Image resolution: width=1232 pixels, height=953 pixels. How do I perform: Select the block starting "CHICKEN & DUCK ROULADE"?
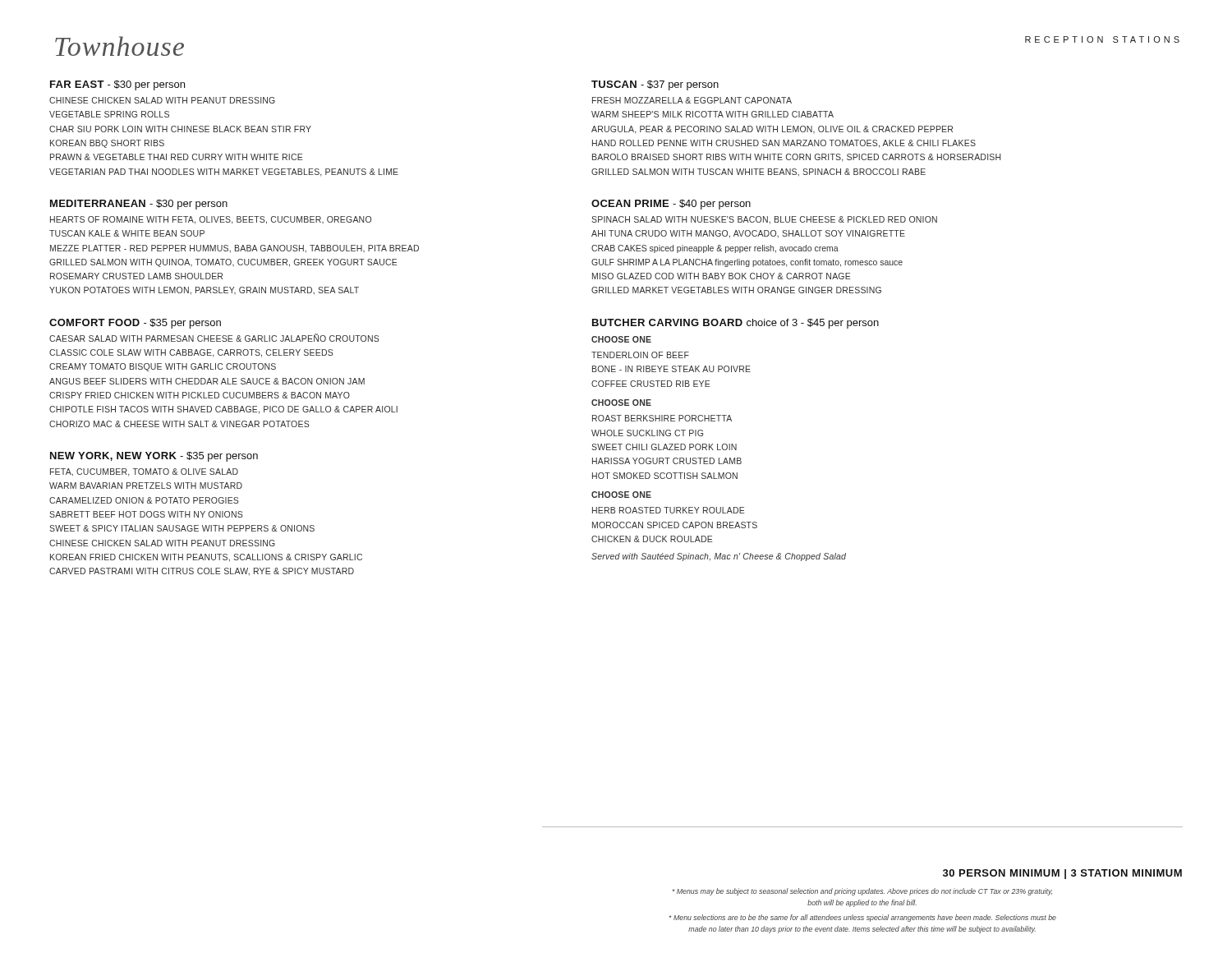652,539
